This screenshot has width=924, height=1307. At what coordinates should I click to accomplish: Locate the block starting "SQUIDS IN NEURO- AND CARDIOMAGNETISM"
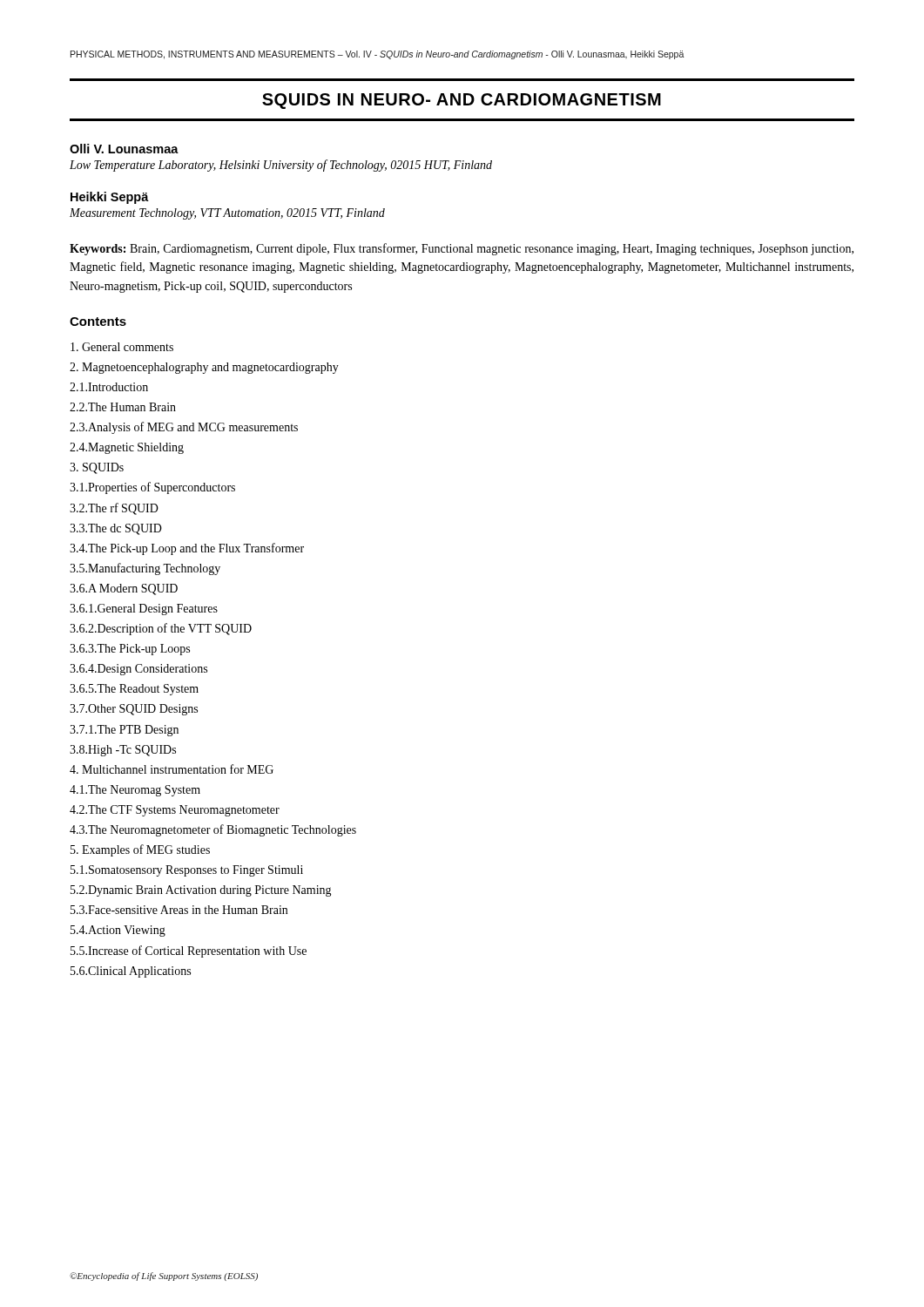pyautogui.click(x=462, y=99)
